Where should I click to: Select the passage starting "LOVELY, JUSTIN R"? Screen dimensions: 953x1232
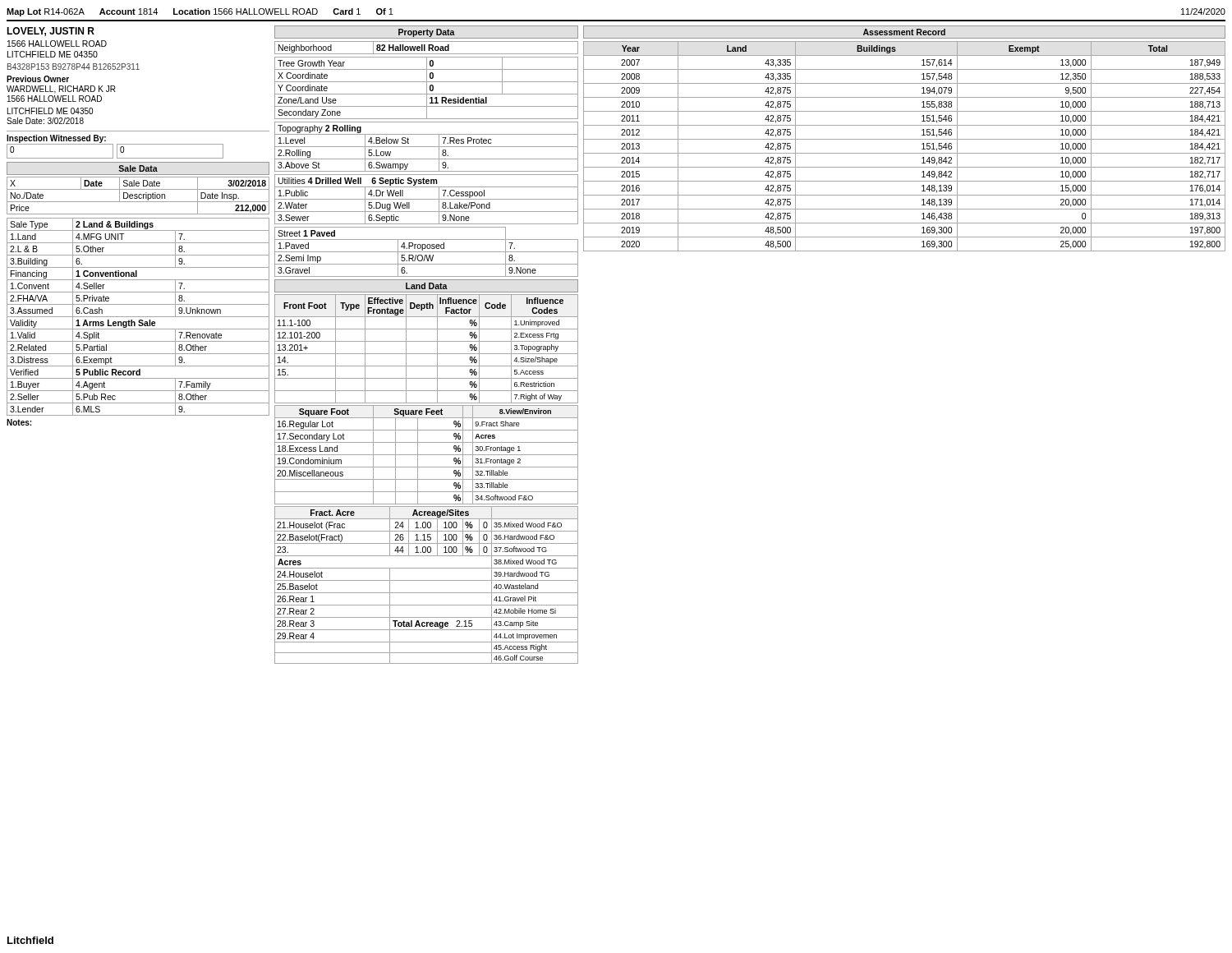(x=50, y=31)
